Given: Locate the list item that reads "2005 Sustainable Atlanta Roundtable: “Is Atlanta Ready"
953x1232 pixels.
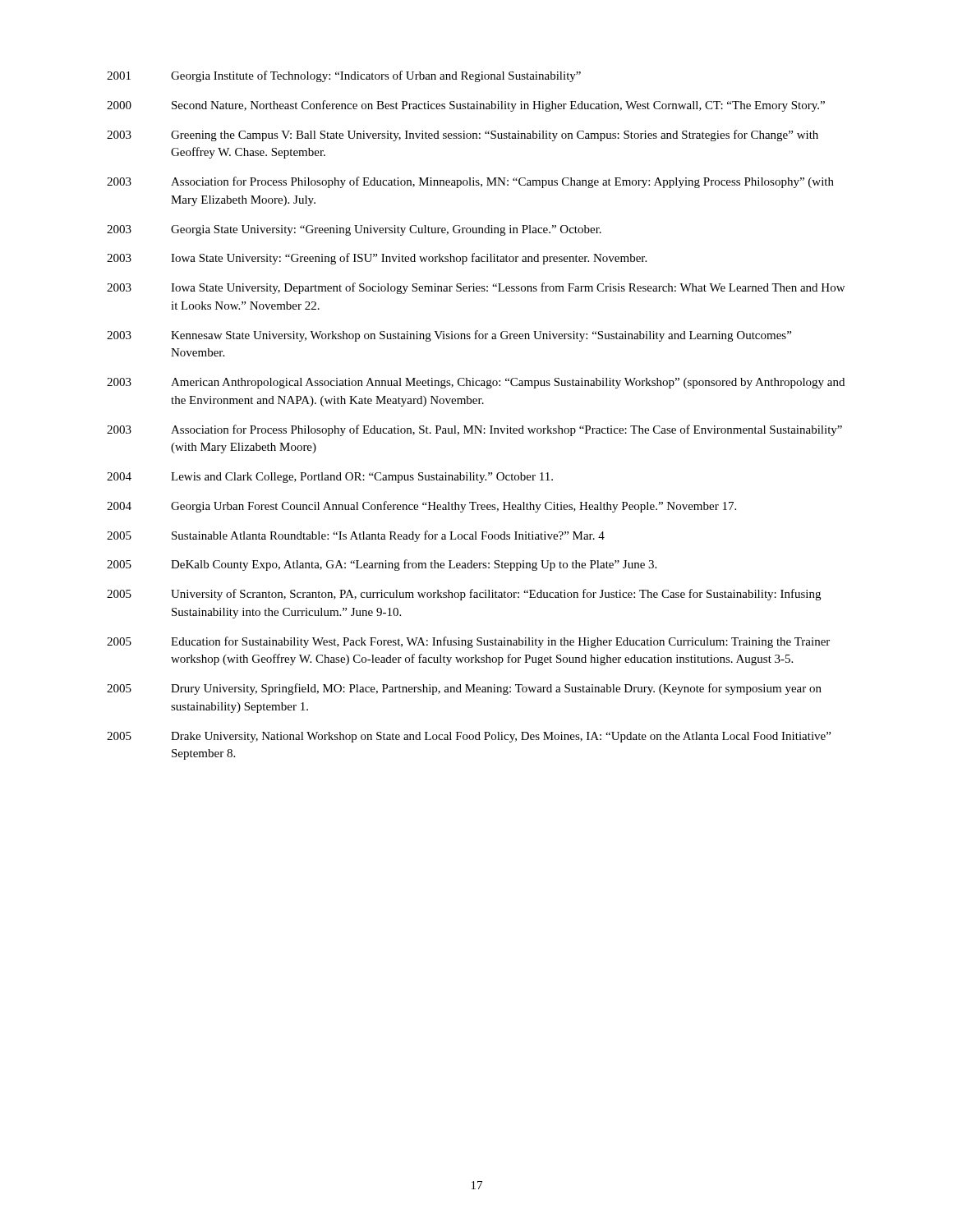Looking at the screenshot, I should click(x=476, y=536).
